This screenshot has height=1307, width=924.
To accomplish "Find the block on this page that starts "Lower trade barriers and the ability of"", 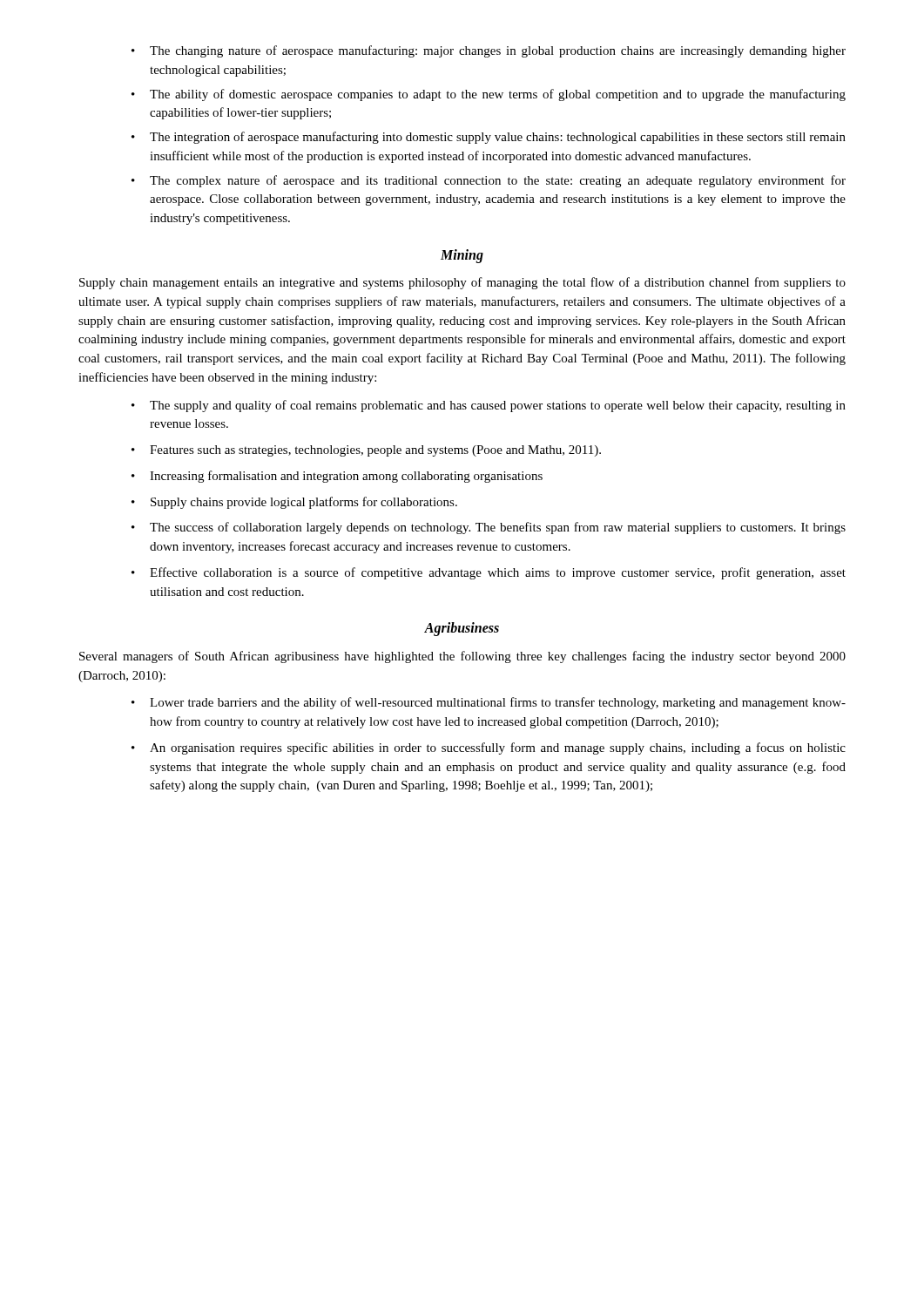I will (488, 745).
